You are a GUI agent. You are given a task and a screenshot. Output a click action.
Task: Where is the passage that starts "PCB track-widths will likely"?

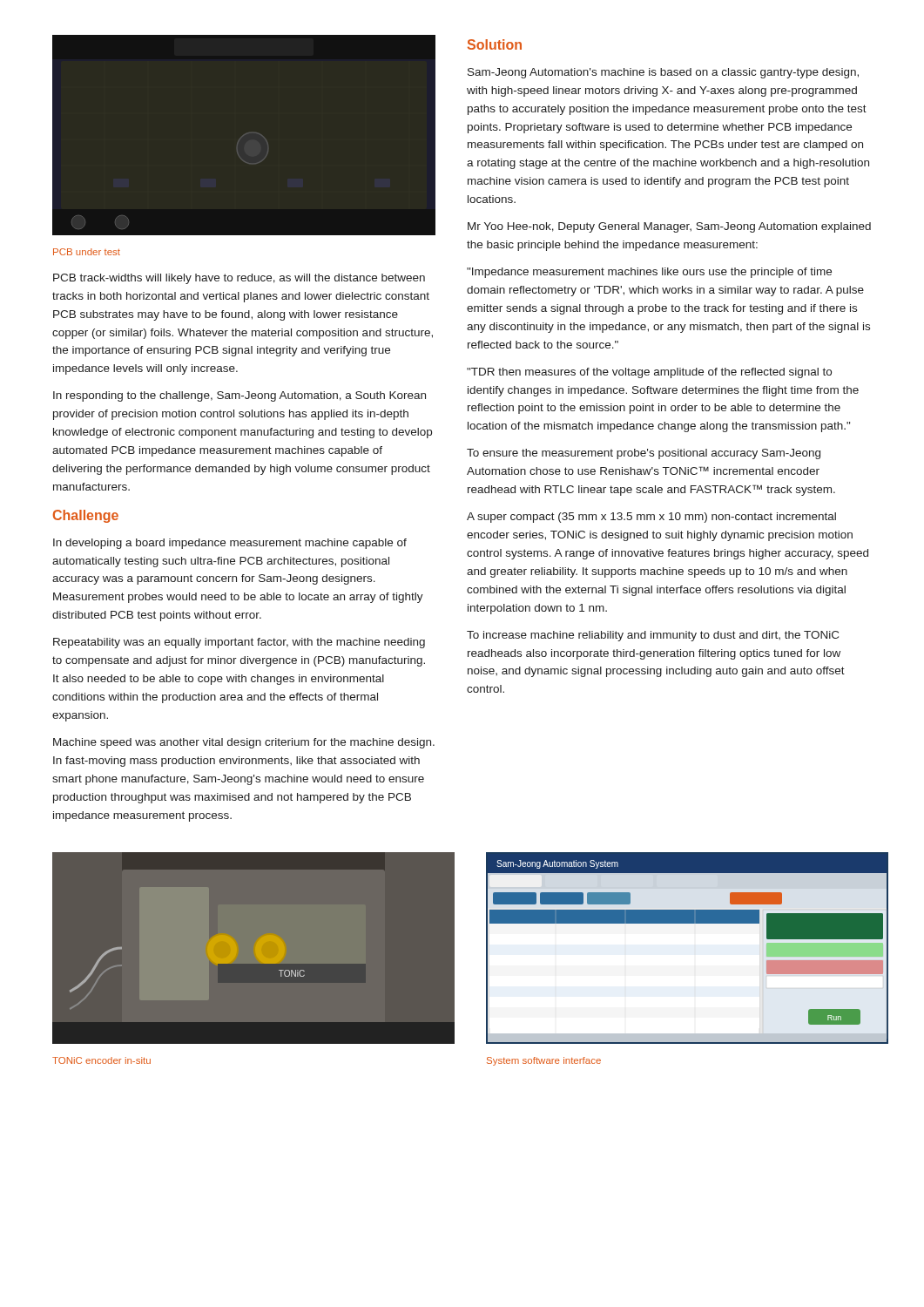coord(244,383)
